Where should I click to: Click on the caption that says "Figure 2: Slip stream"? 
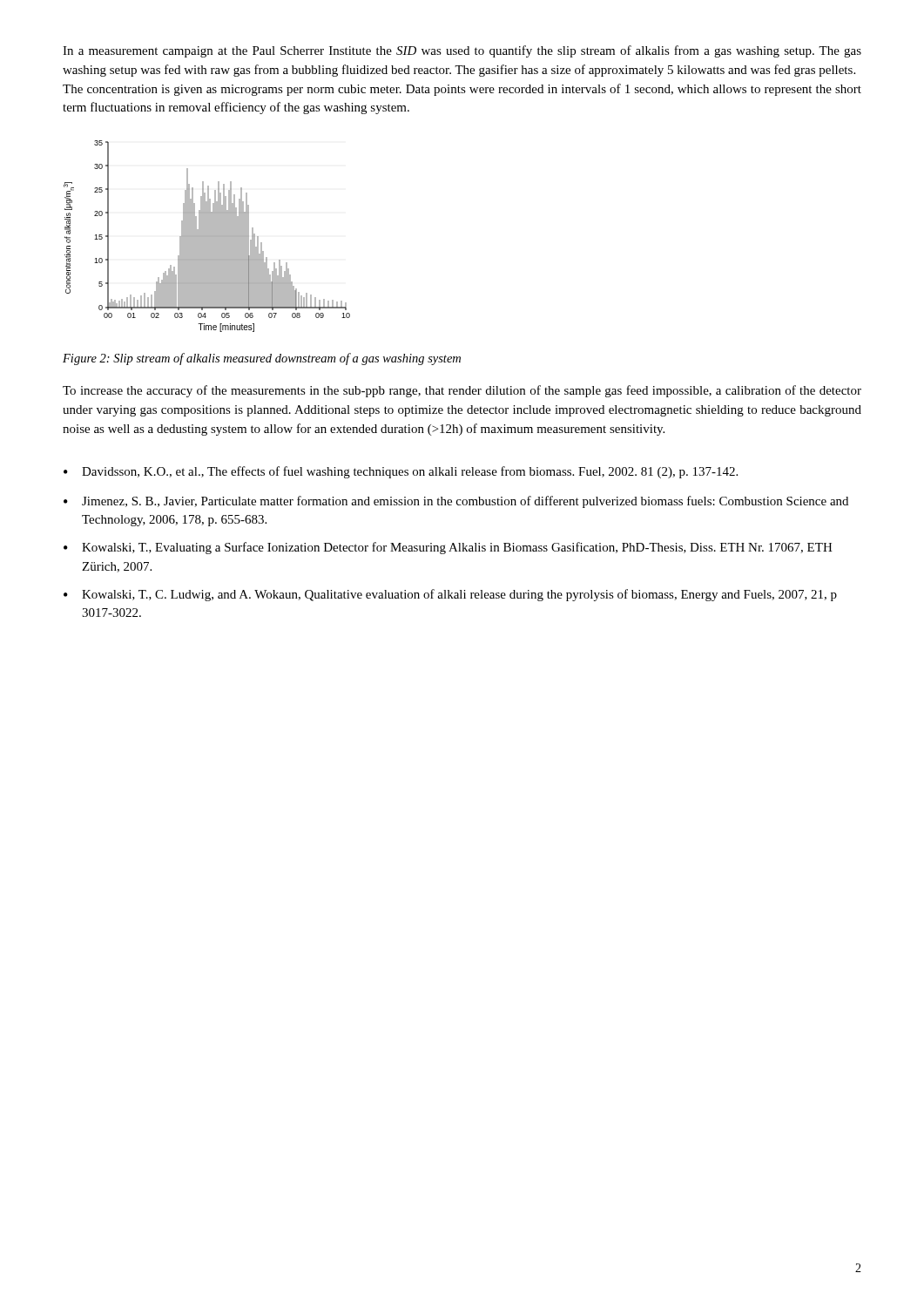pos(262,358)
